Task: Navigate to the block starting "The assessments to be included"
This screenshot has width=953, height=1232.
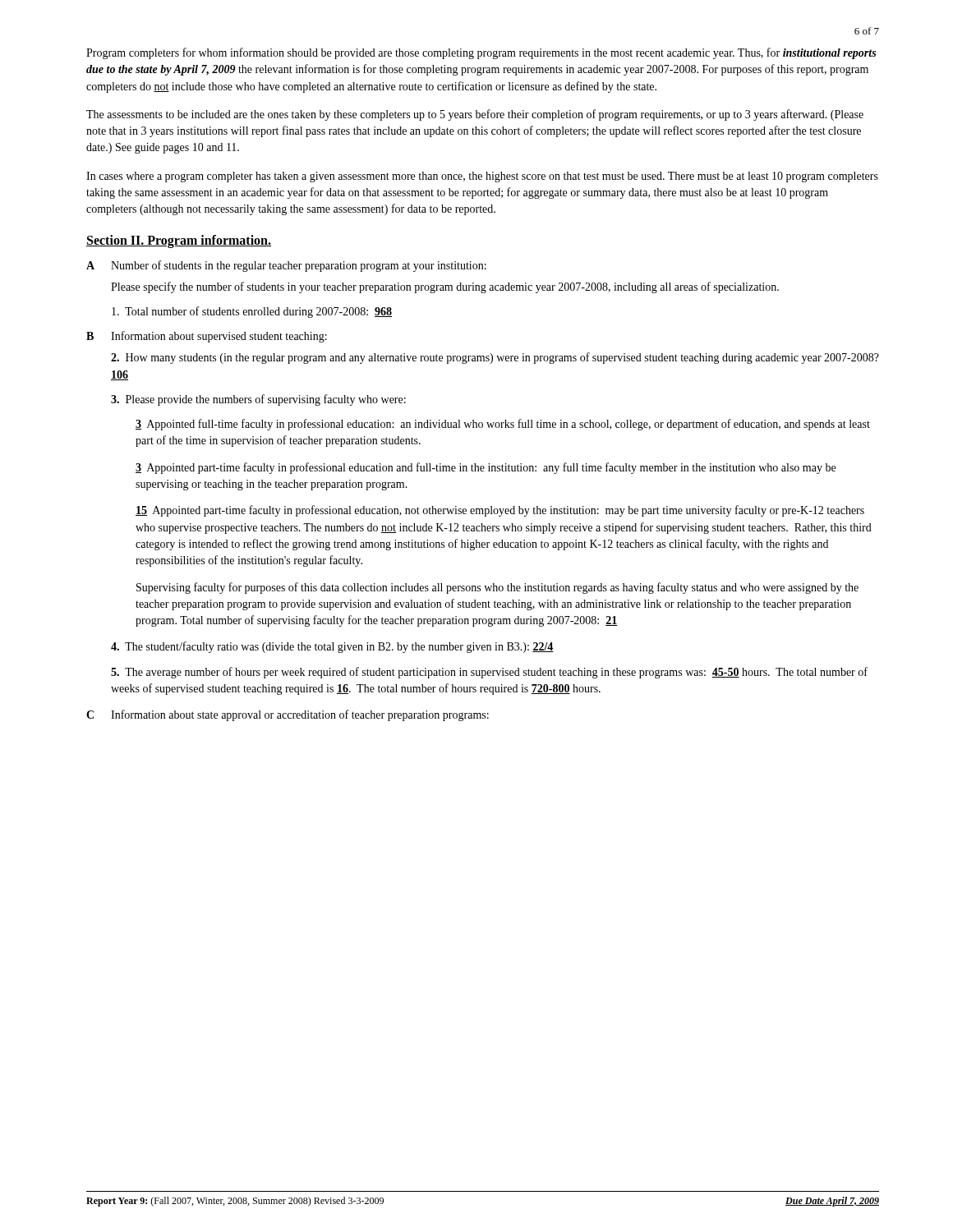Action: pyautogui.click(x=475, y=131)
